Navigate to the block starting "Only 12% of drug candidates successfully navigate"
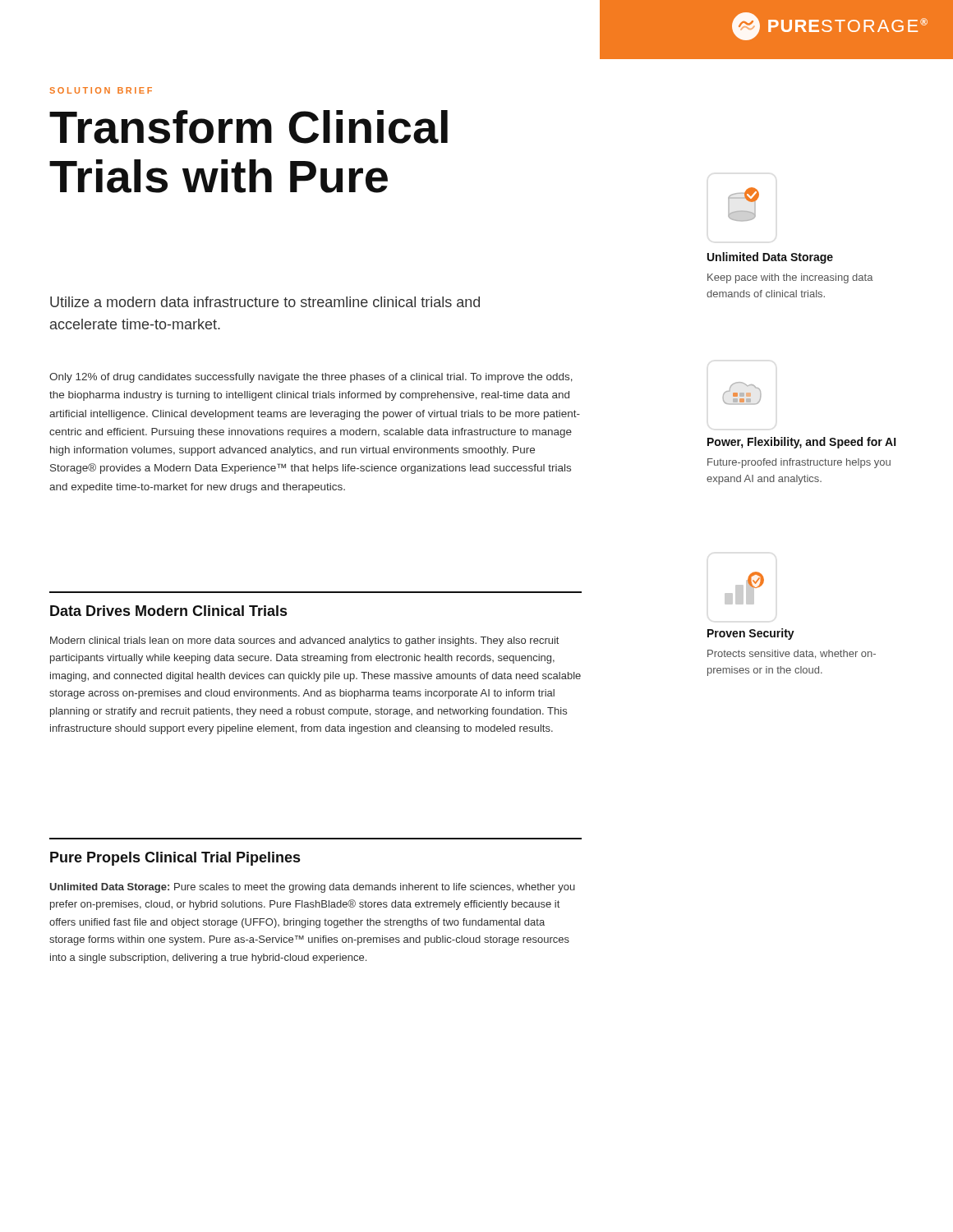953x1232 pixels. coord(315,432)
